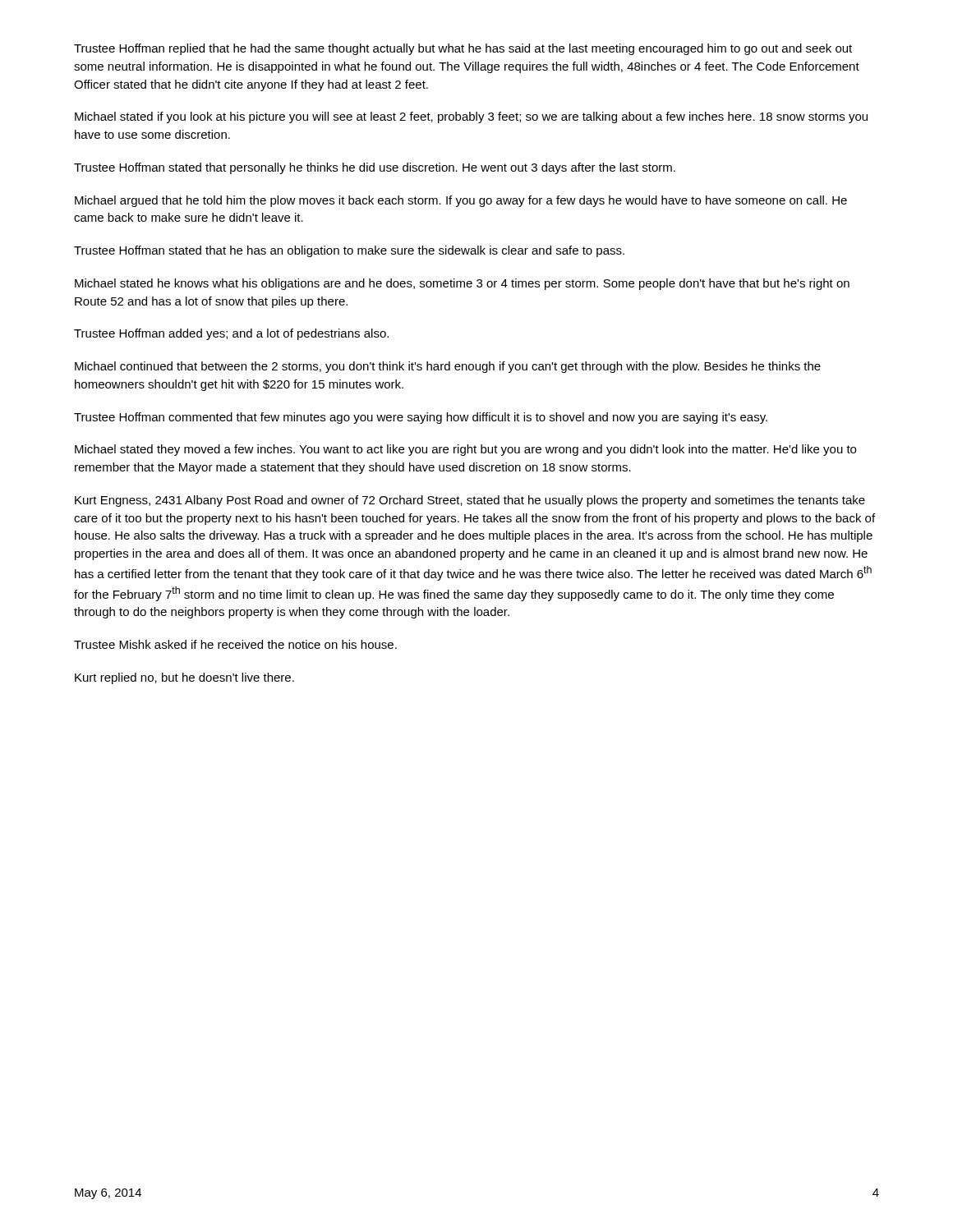
Task: Where is the passage that starts "Michael argued that he told him the"?
Action: [461, 209]
